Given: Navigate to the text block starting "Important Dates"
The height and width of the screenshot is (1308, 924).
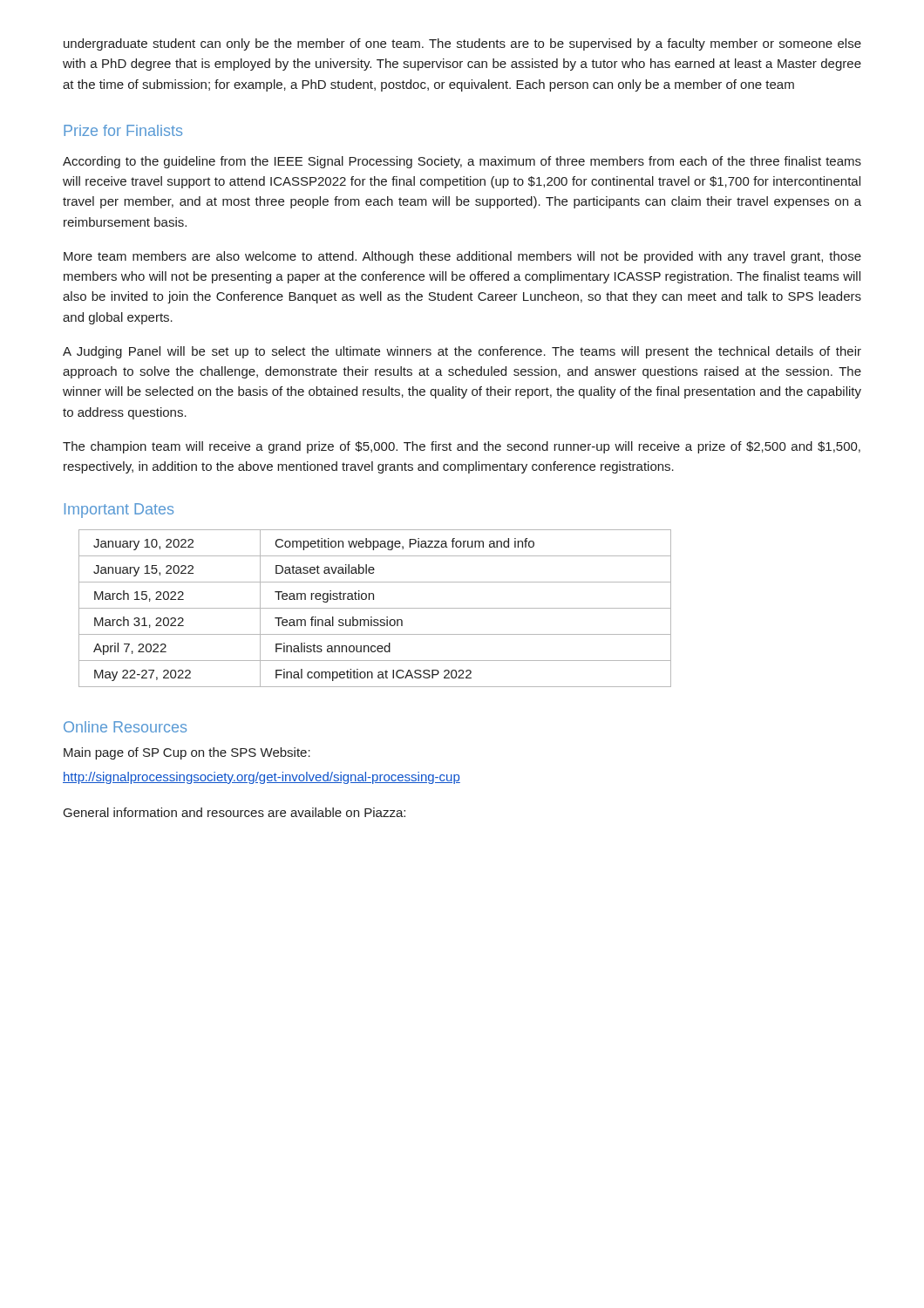Looking at the screenshot, I should (119, 509).
